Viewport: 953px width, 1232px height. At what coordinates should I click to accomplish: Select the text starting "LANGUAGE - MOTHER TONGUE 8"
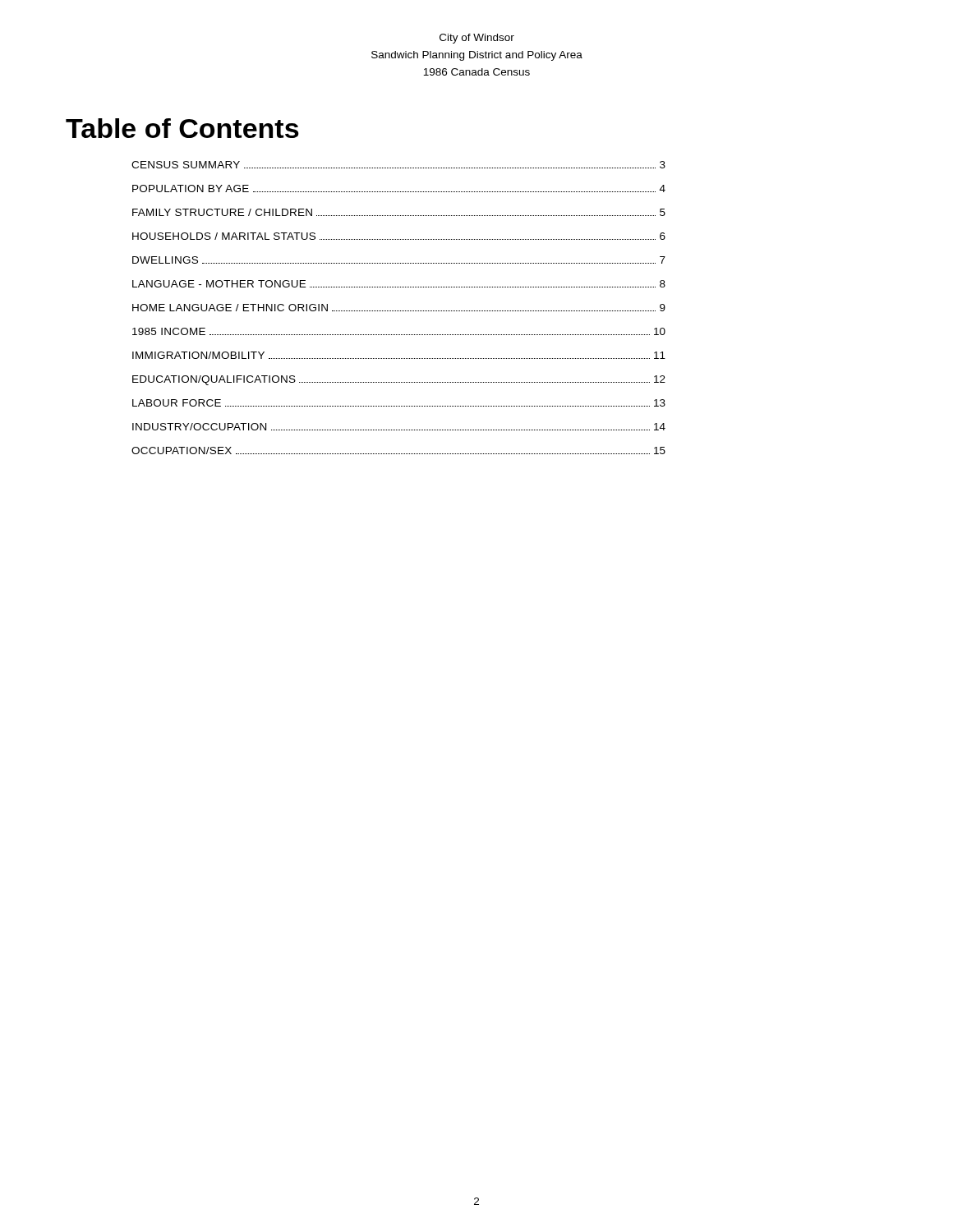pos(398,284)
